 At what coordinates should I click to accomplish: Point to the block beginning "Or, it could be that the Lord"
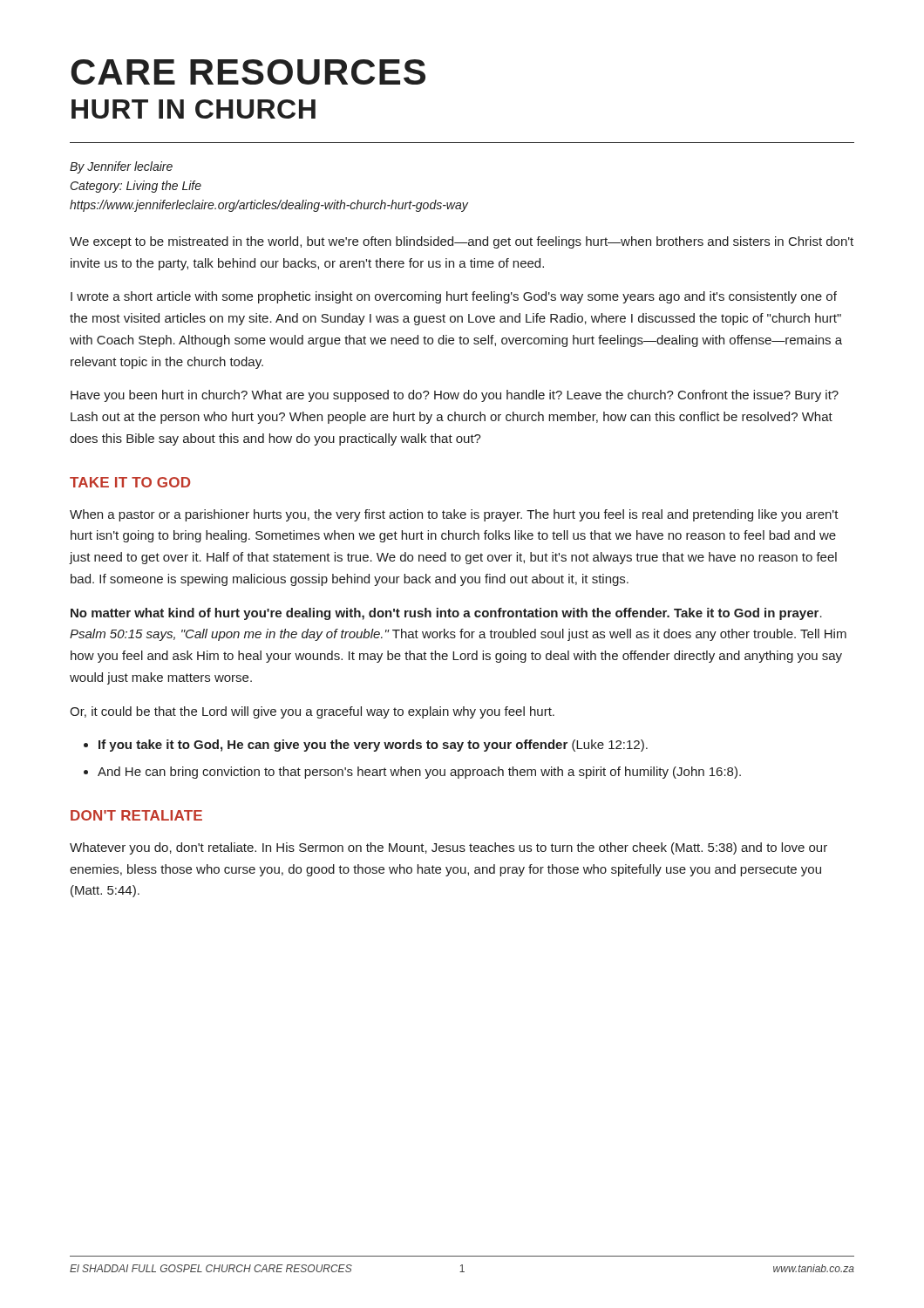coord(312,711)
